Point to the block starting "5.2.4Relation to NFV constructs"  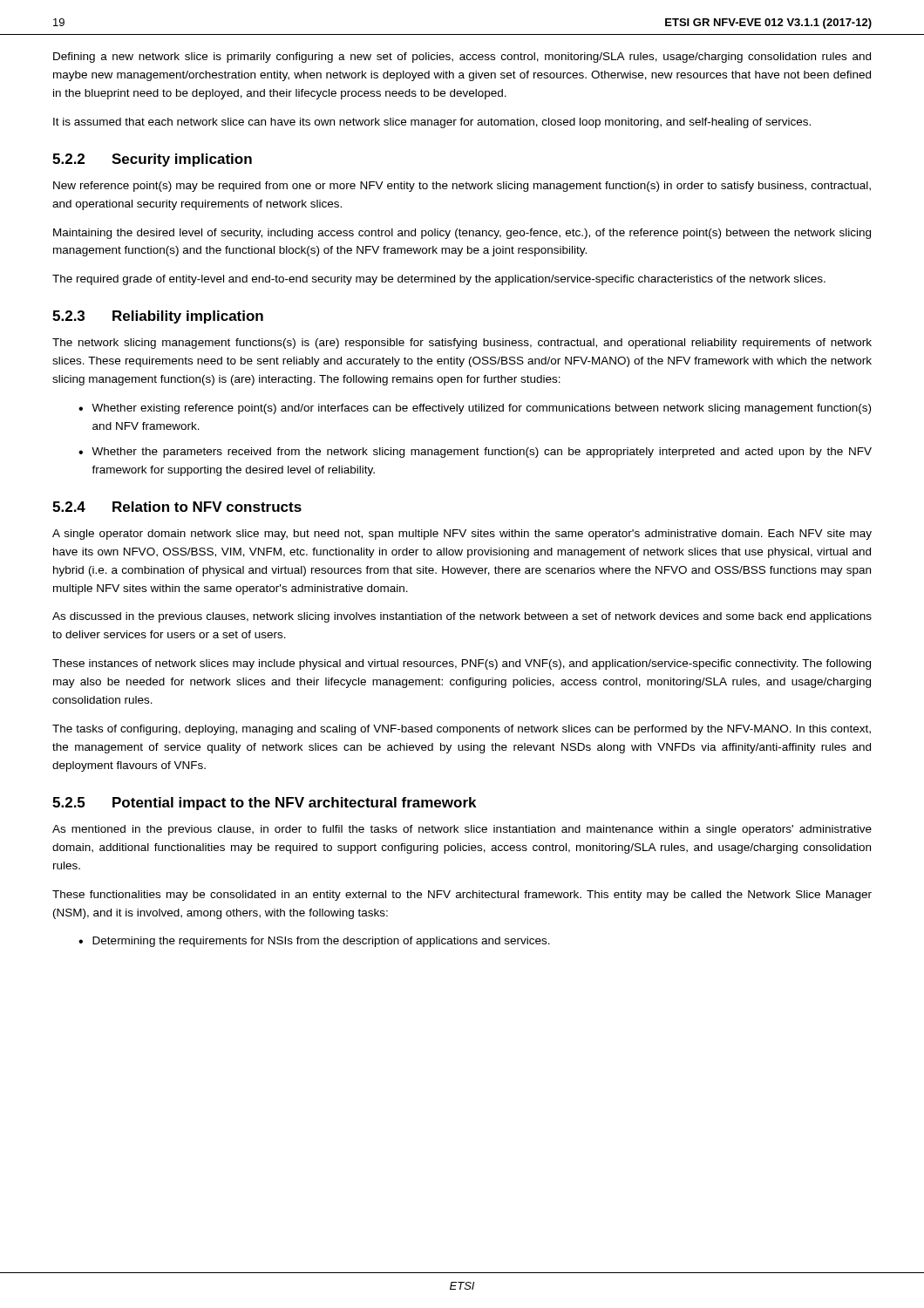(x=177, y=507)
